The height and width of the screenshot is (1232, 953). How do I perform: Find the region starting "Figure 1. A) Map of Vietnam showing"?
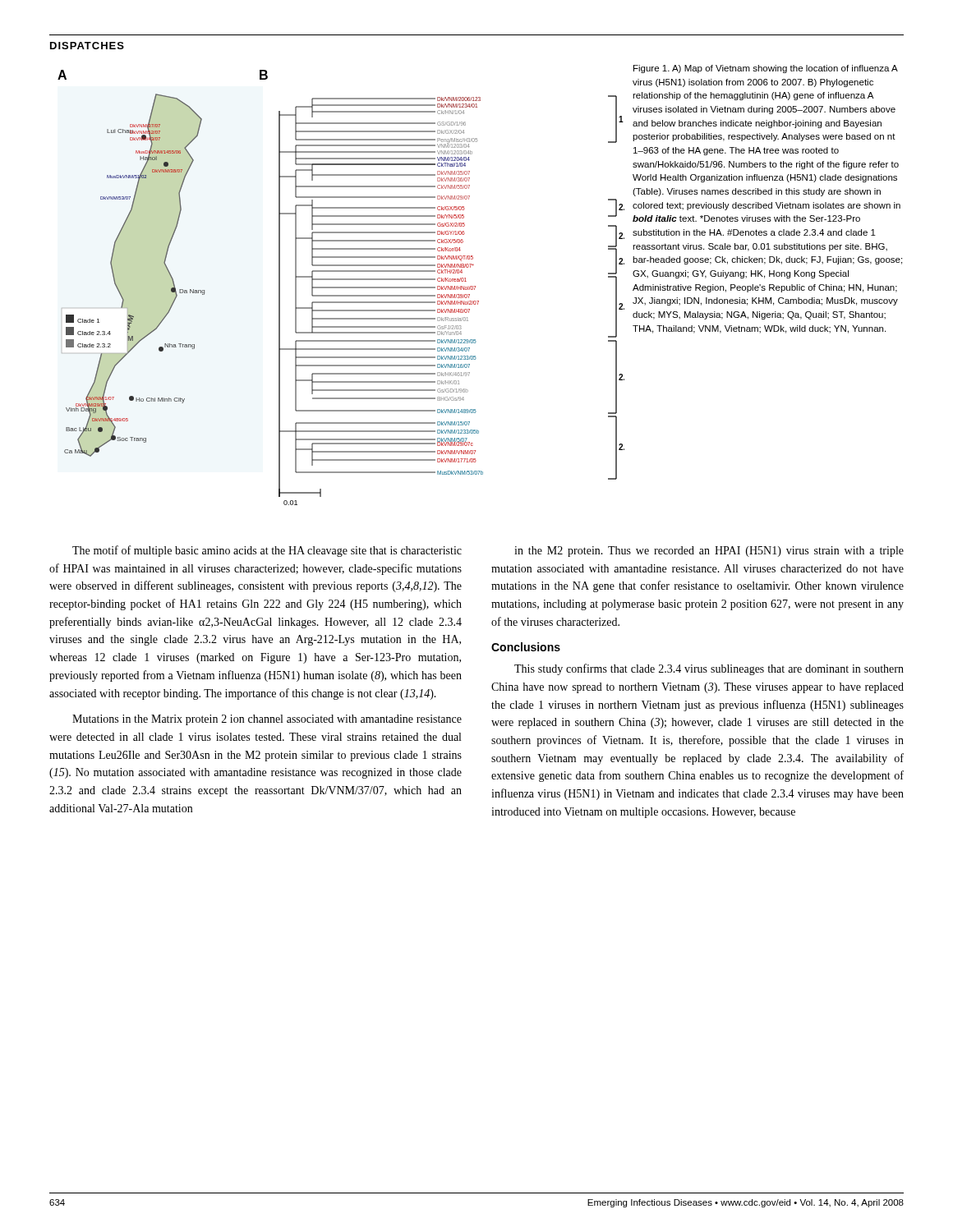768,198
